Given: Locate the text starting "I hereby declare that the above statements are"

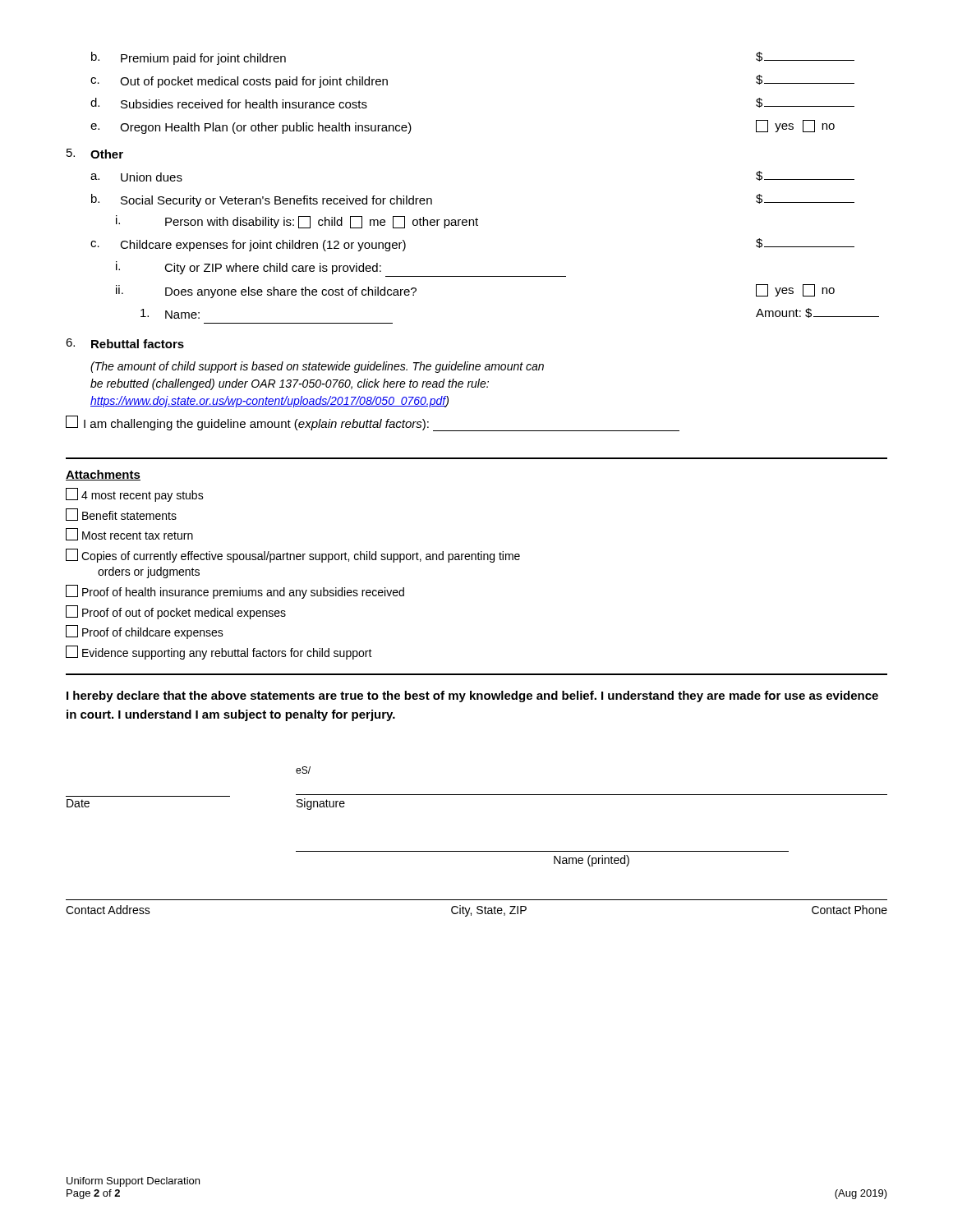Looking at the screenshot, I should click(x=472, y=705).
